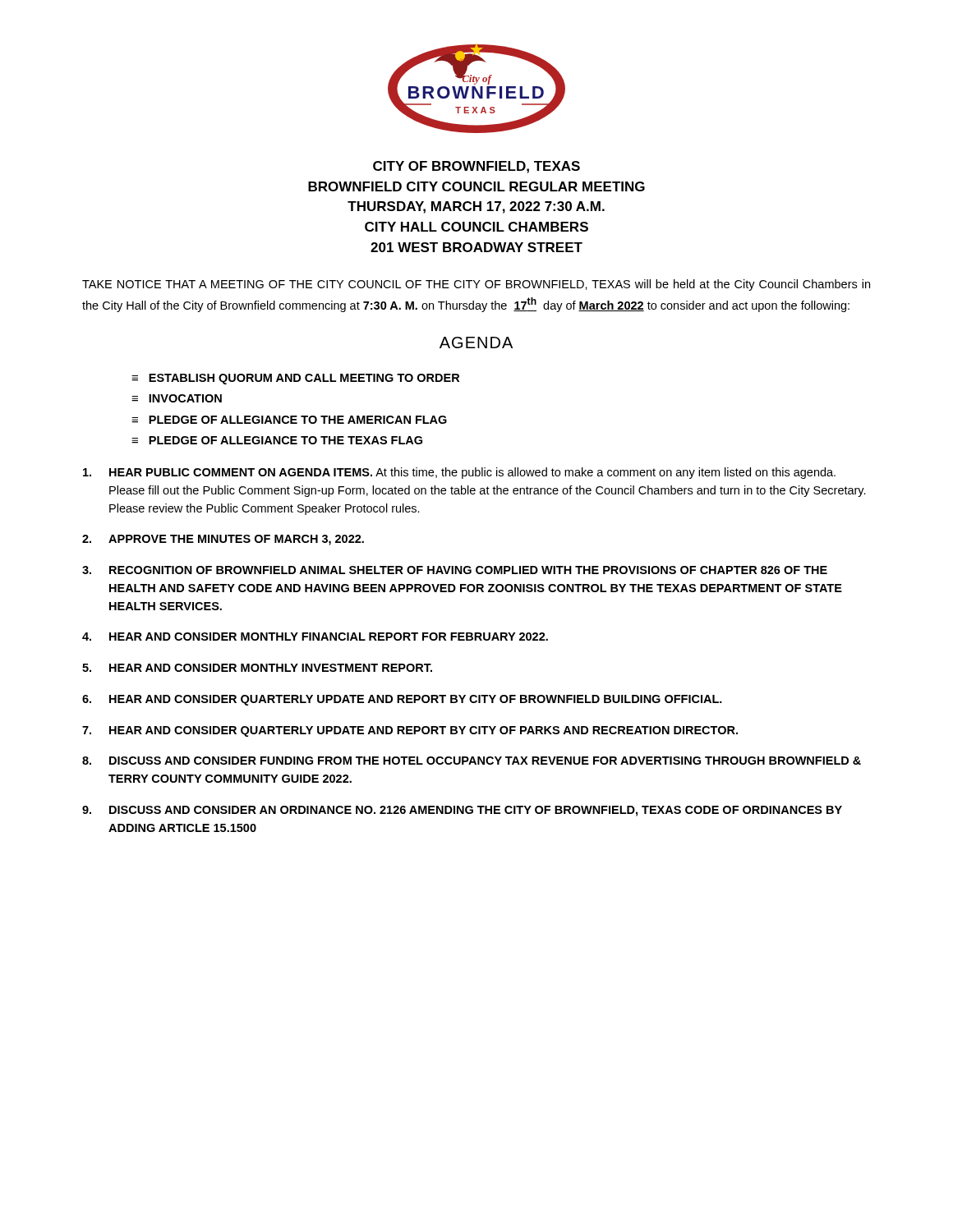This screenshot has height=1232, width=953.
Task: Find the logo
Action: [476, 90]
